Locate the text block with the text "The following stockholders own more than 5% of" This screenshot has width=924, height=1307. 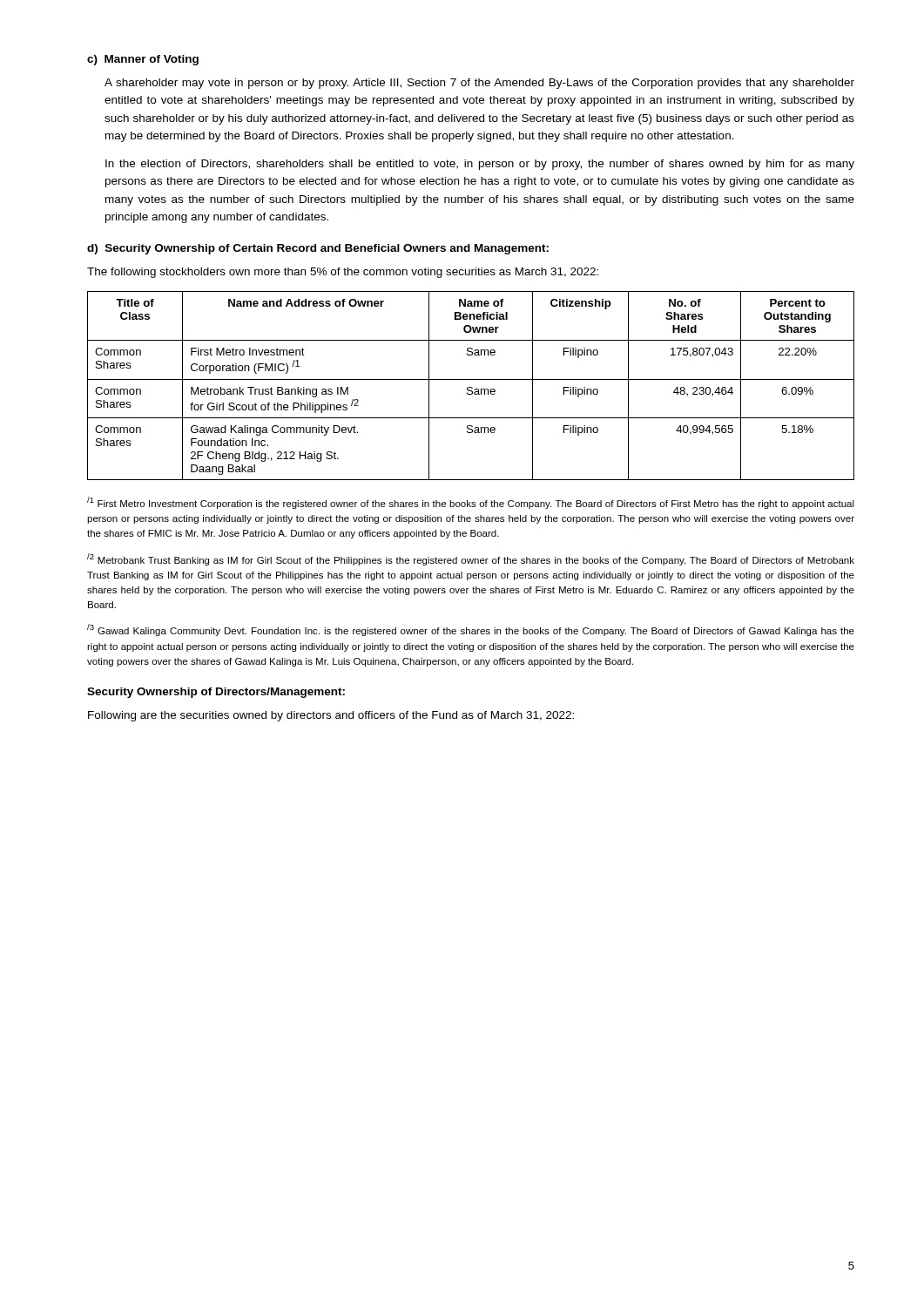[343, 271]
